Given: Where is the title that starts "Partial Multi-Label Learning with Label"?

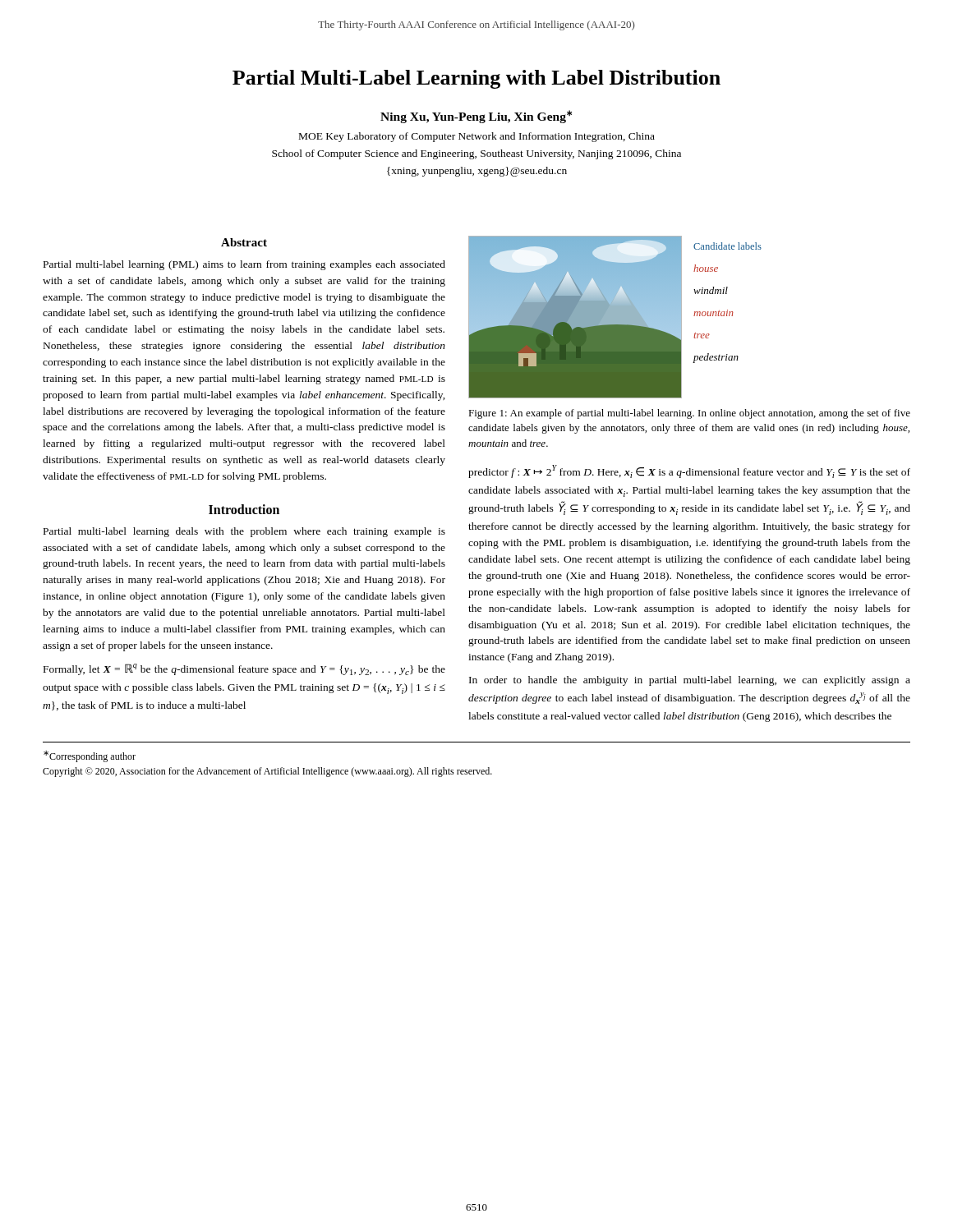Looking at the screenshot, I should click(x=476, y=78).
